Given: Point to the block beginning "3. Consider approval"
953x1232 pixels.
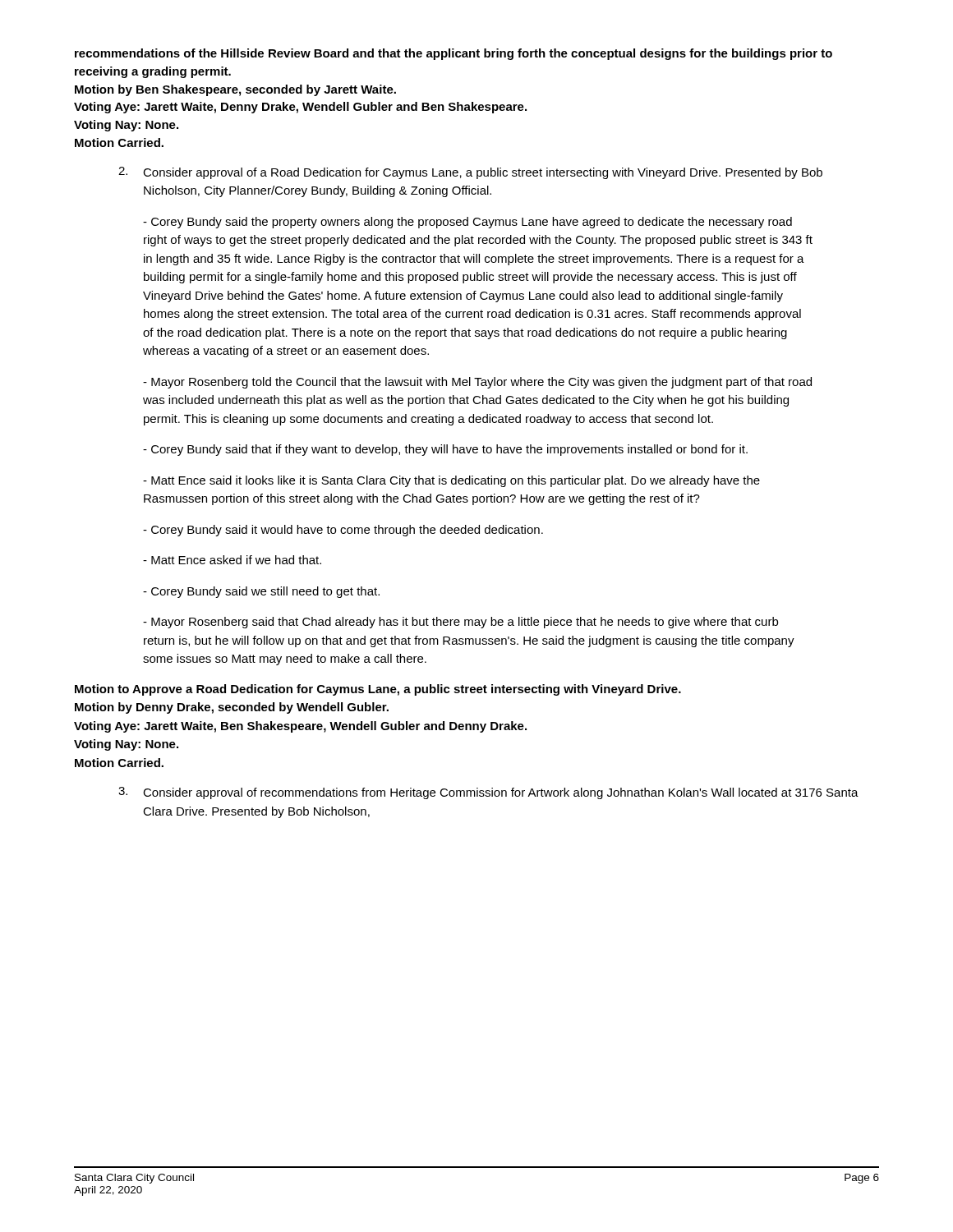Looking at the screenshot, I should 499,802.
